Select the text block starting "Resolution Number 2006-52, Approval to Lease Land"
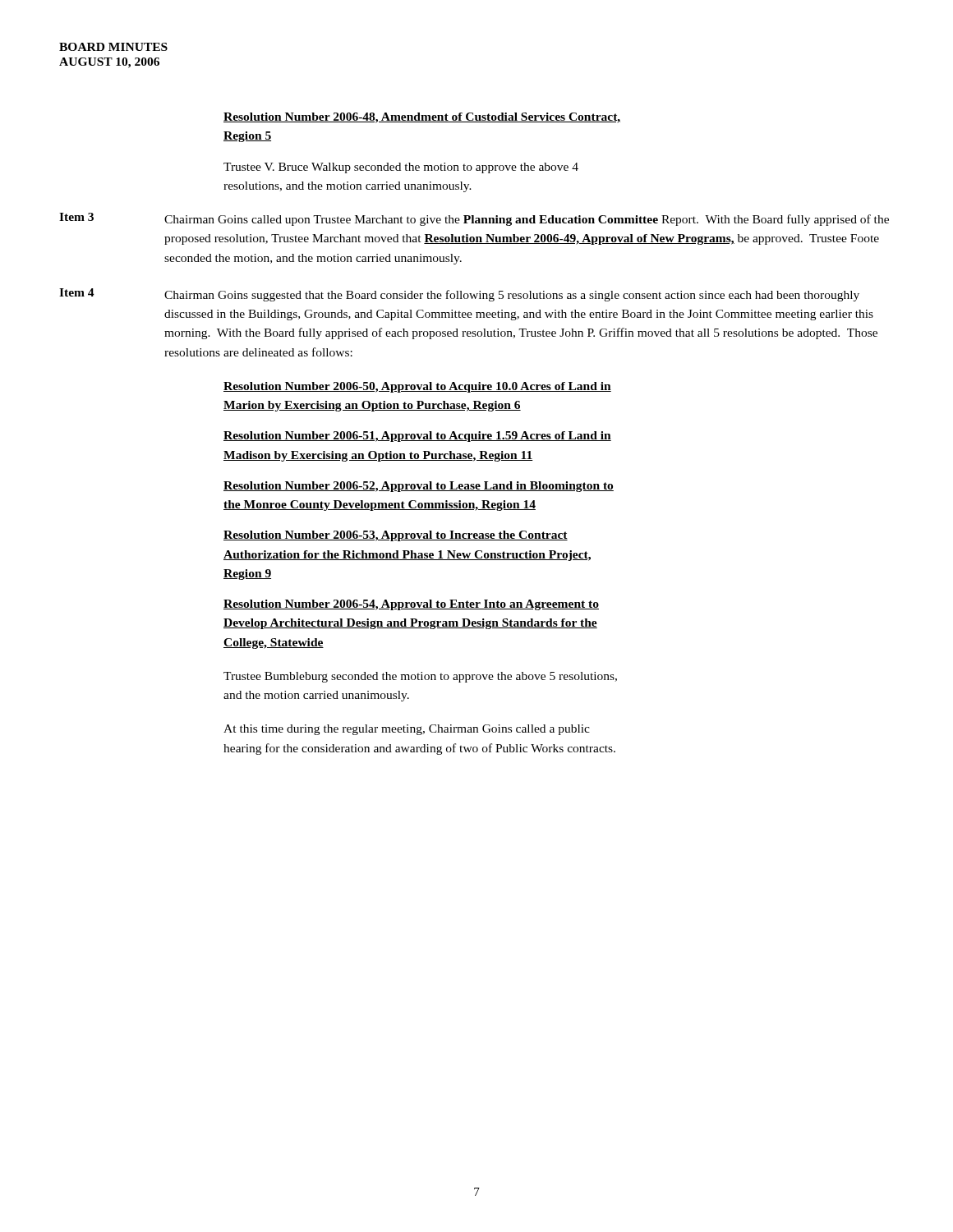The width and height of the screenshot is (953, 1232). pos(419,494)
